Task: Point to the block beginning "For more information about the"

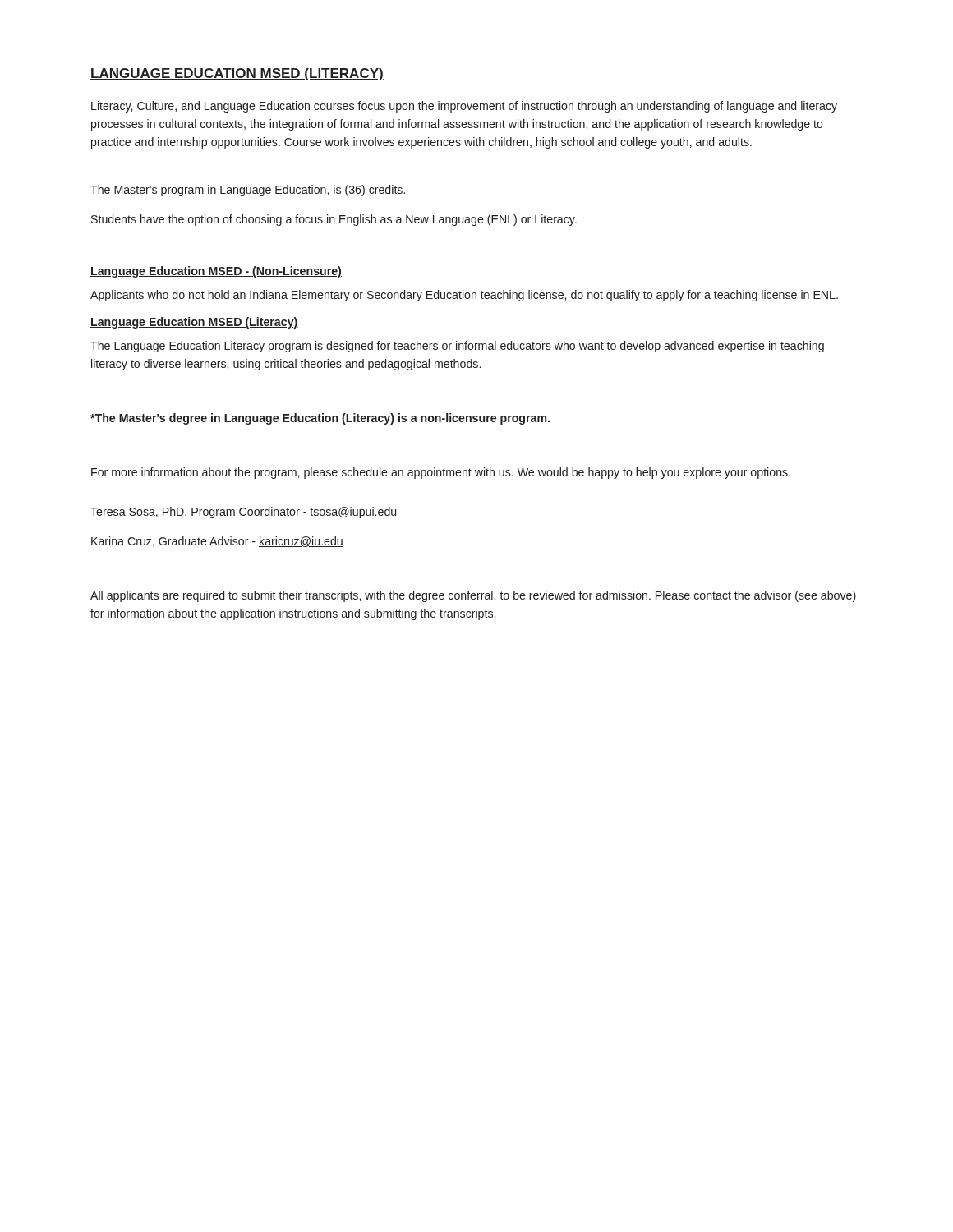Action: coord(441,472)
